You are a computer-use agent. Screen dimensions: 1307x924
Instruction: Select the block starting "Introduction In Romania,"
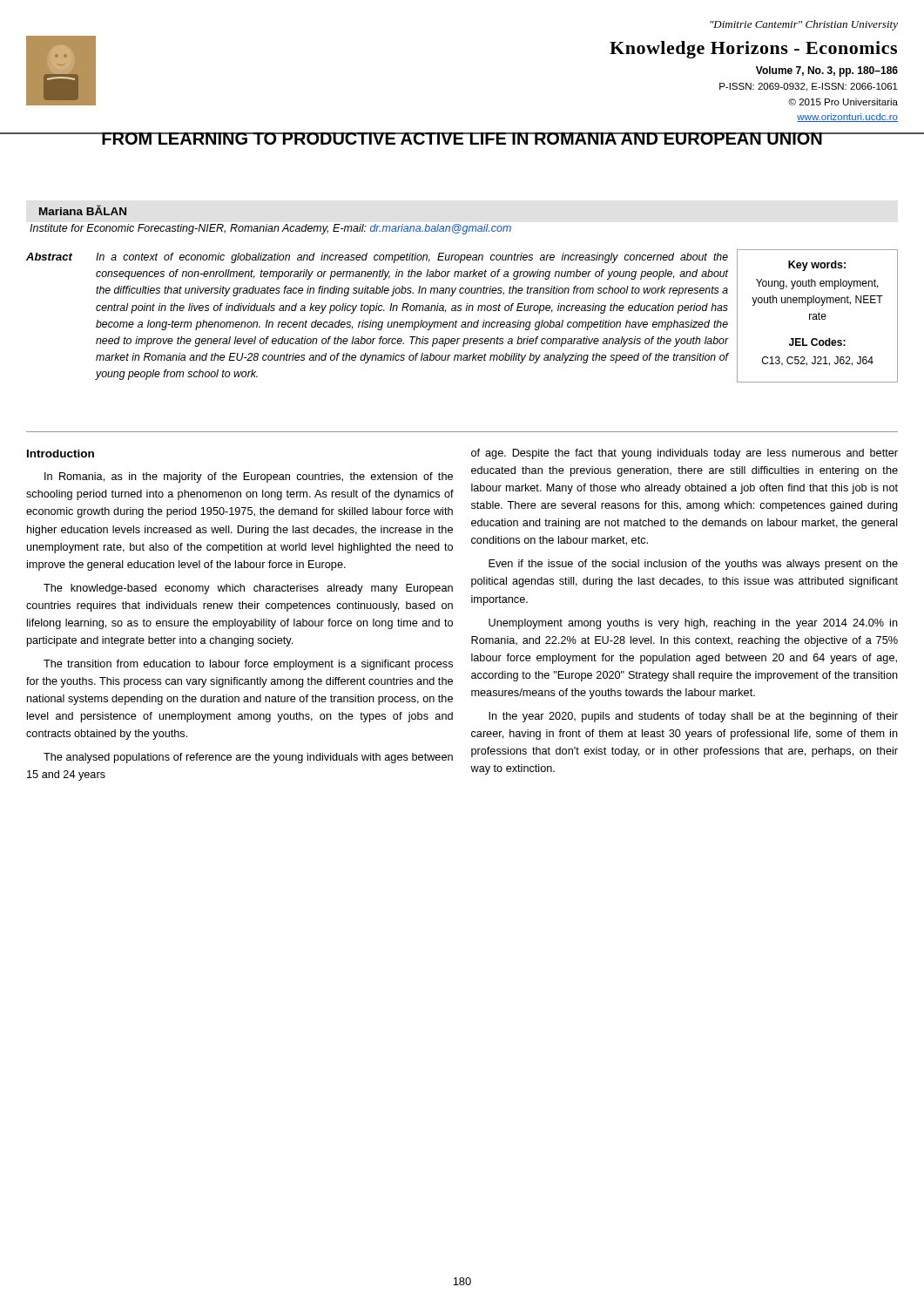(240, 614)
